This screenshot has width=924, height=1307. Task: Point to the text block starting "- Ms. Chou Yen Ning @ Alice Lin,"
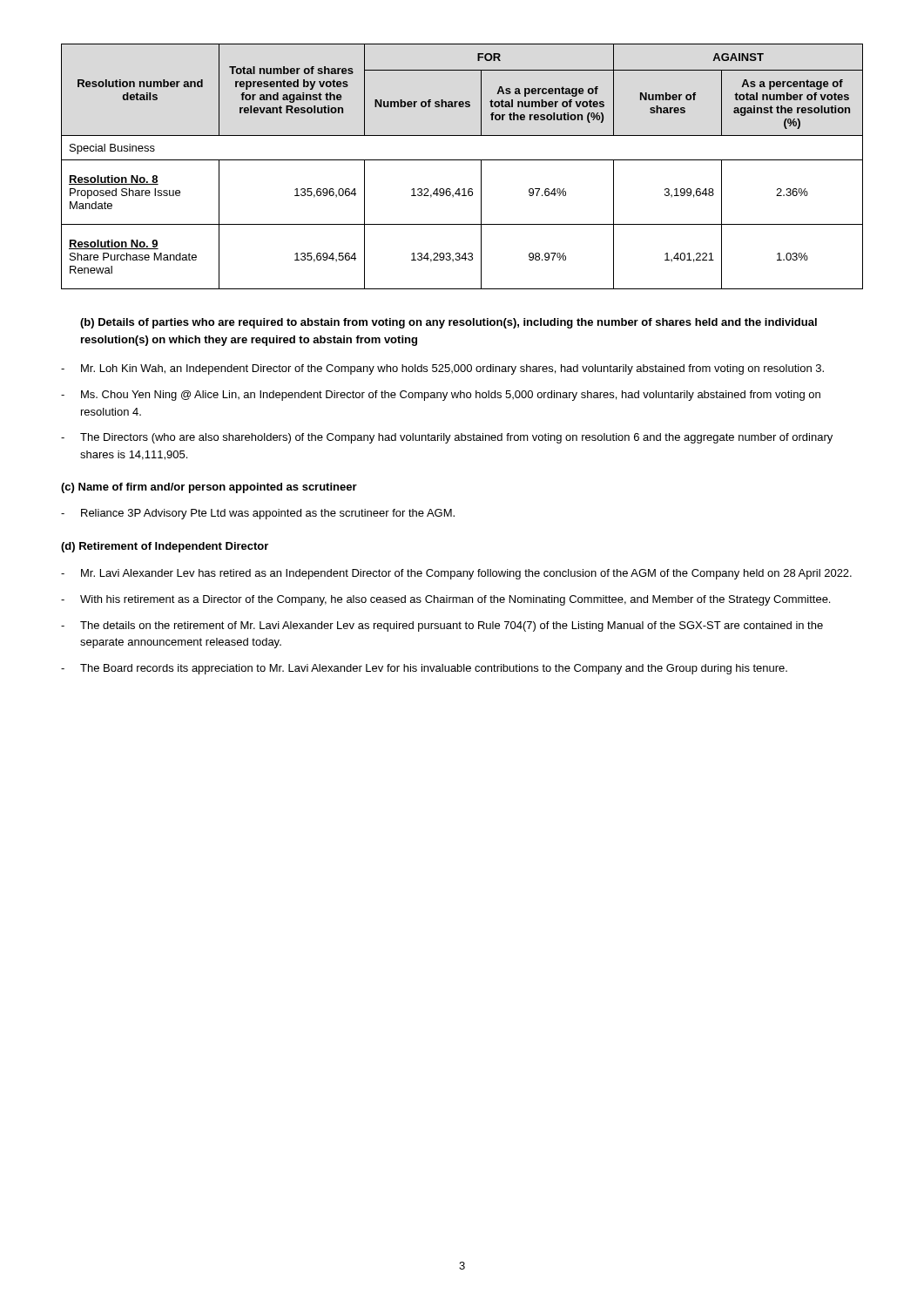coord(462,403)
